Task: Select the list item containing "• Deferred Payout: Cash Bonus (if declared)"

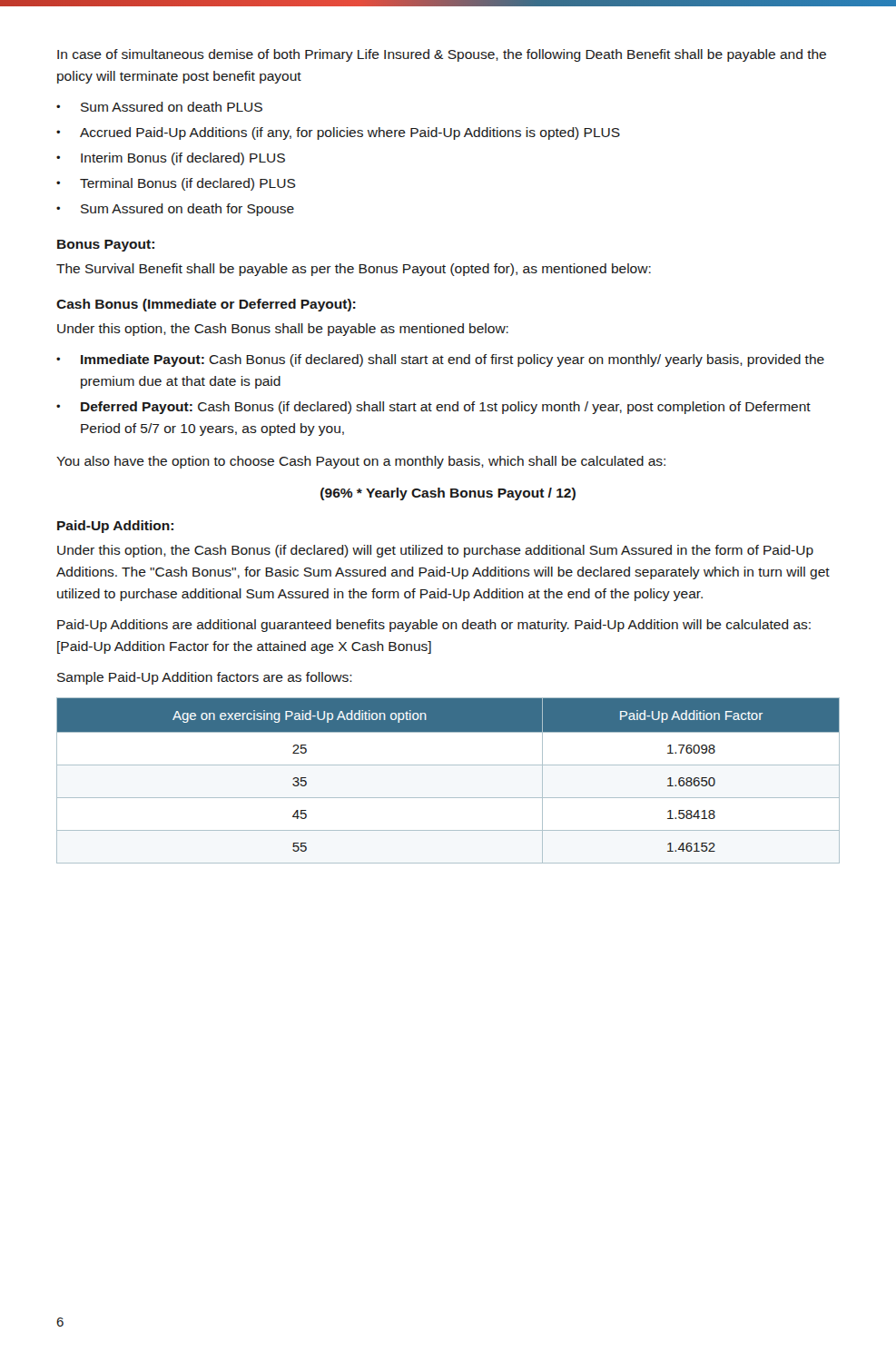Action: tap(448, 418)
